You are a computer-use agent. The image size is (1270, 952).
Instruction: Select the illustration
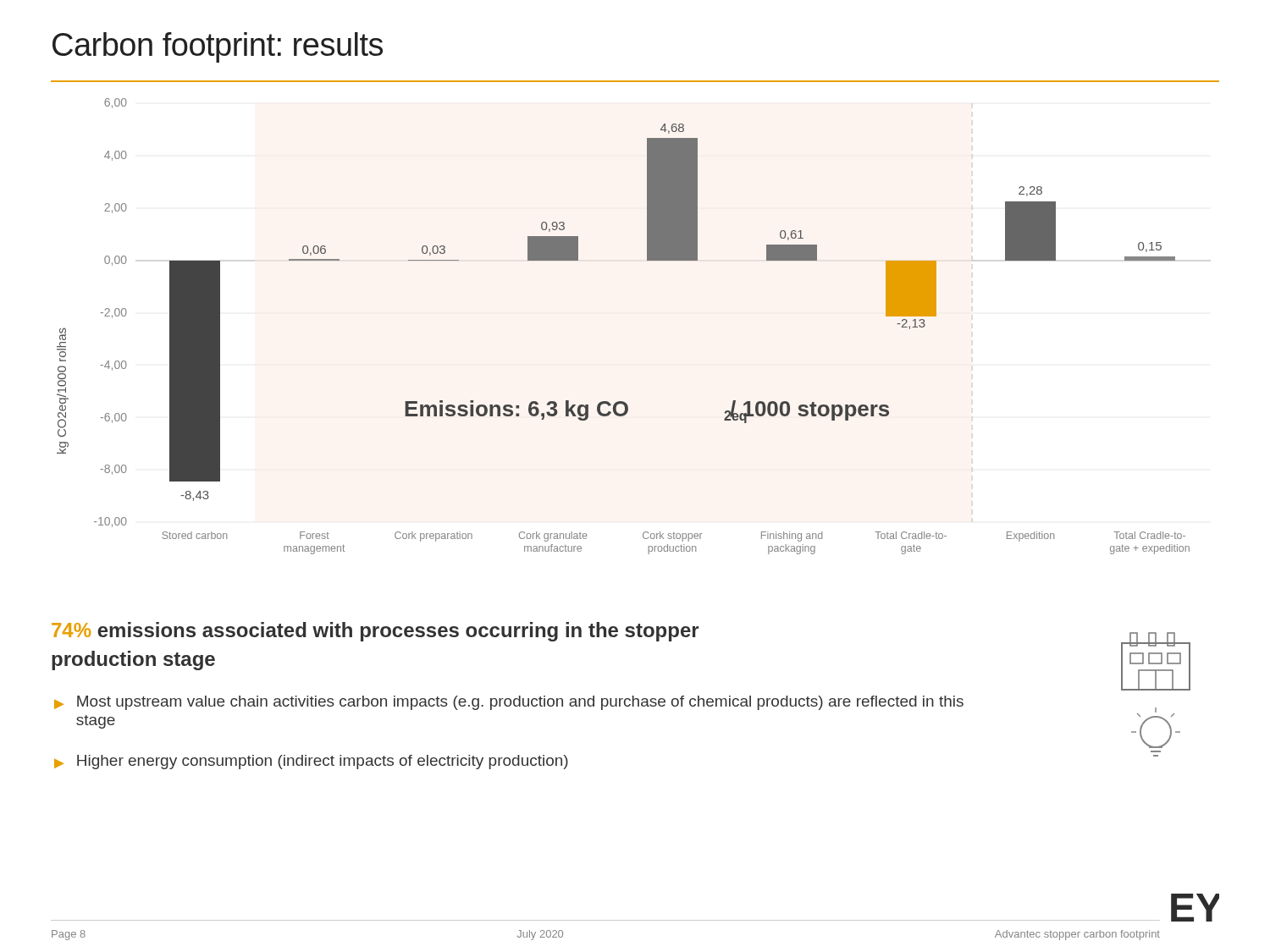pos(1156,694)
